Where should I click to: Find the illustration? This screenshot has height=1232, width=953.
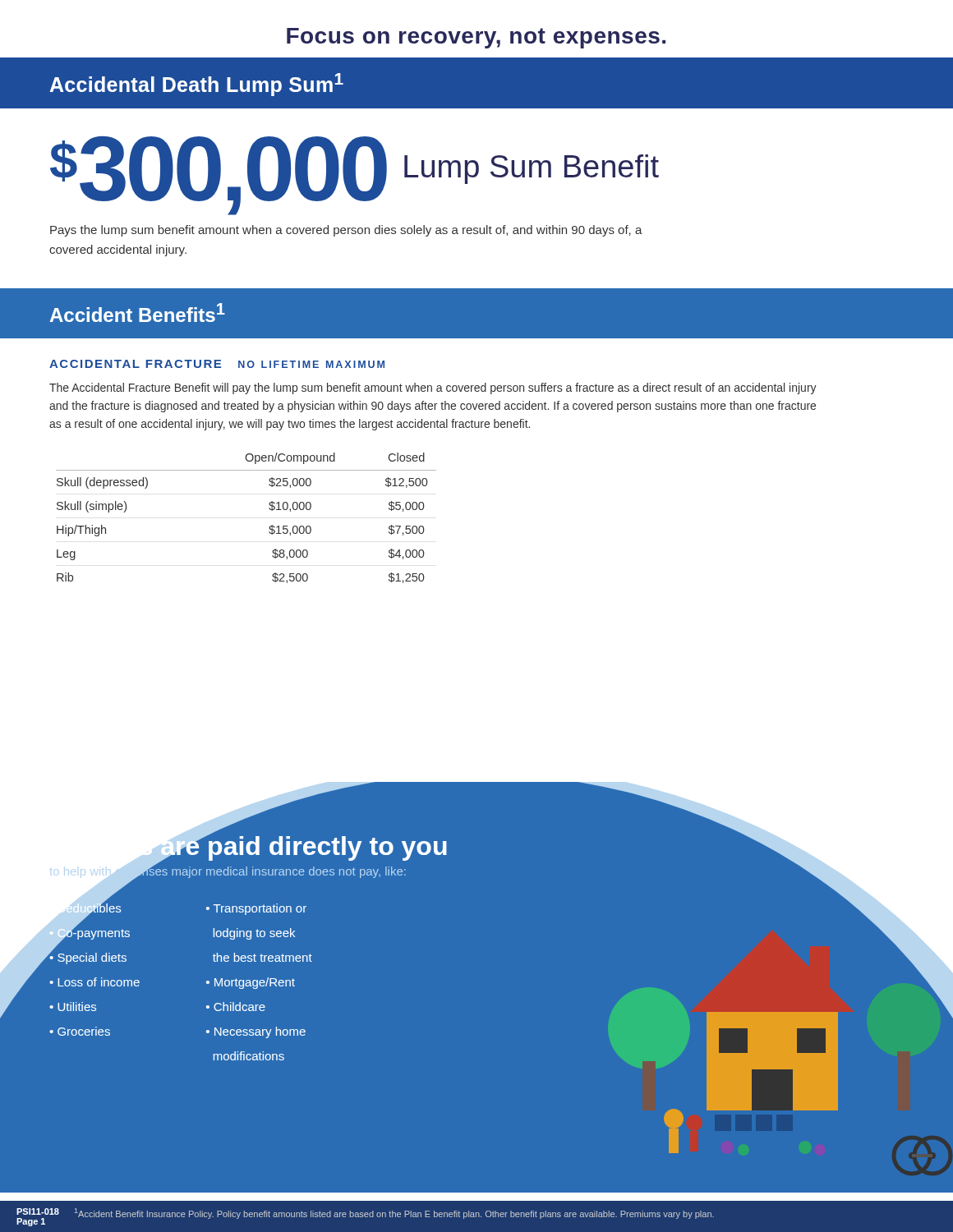(x=772, y=1028)
